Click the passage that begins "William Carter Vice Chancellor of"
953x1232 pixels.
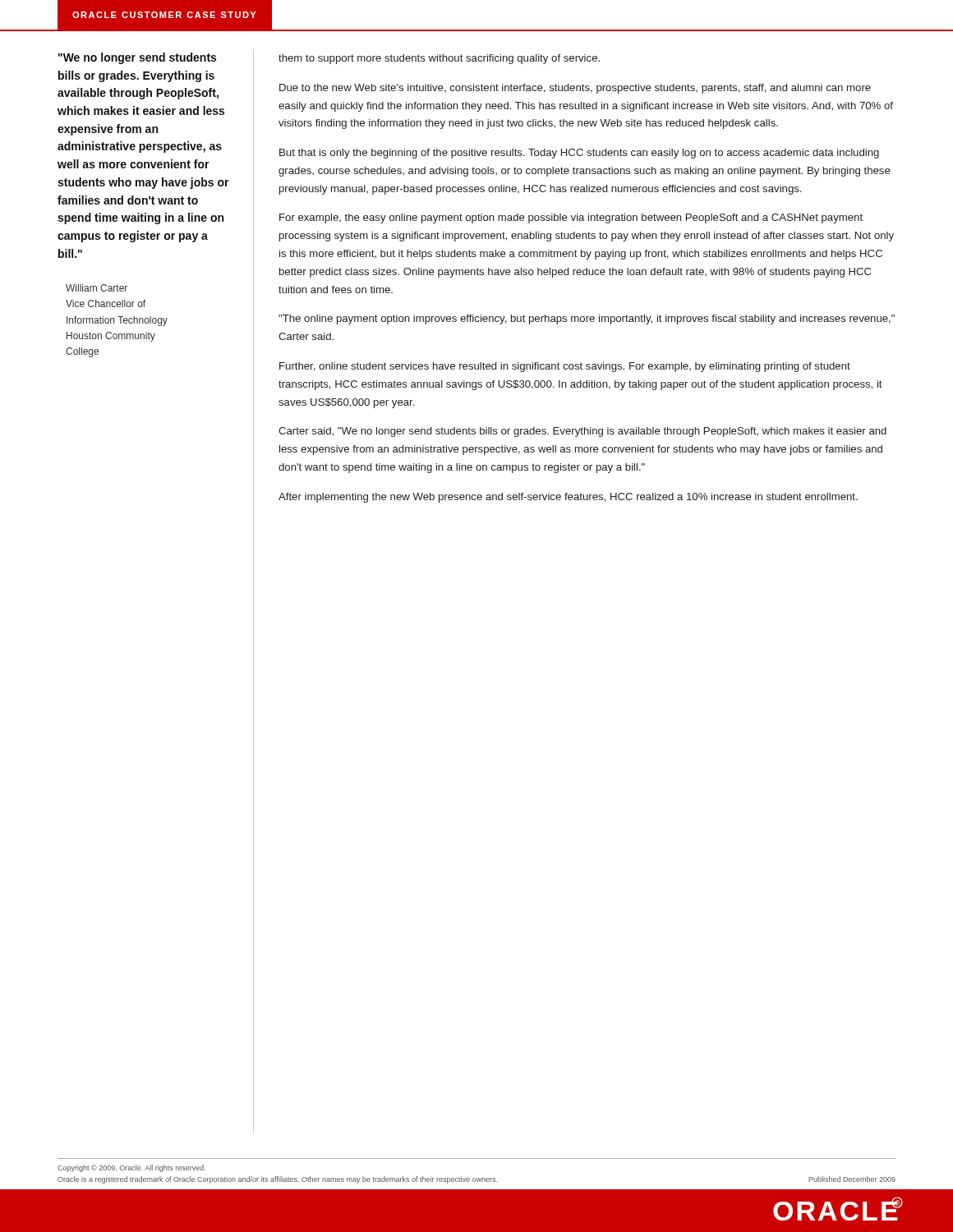(117, 320)
